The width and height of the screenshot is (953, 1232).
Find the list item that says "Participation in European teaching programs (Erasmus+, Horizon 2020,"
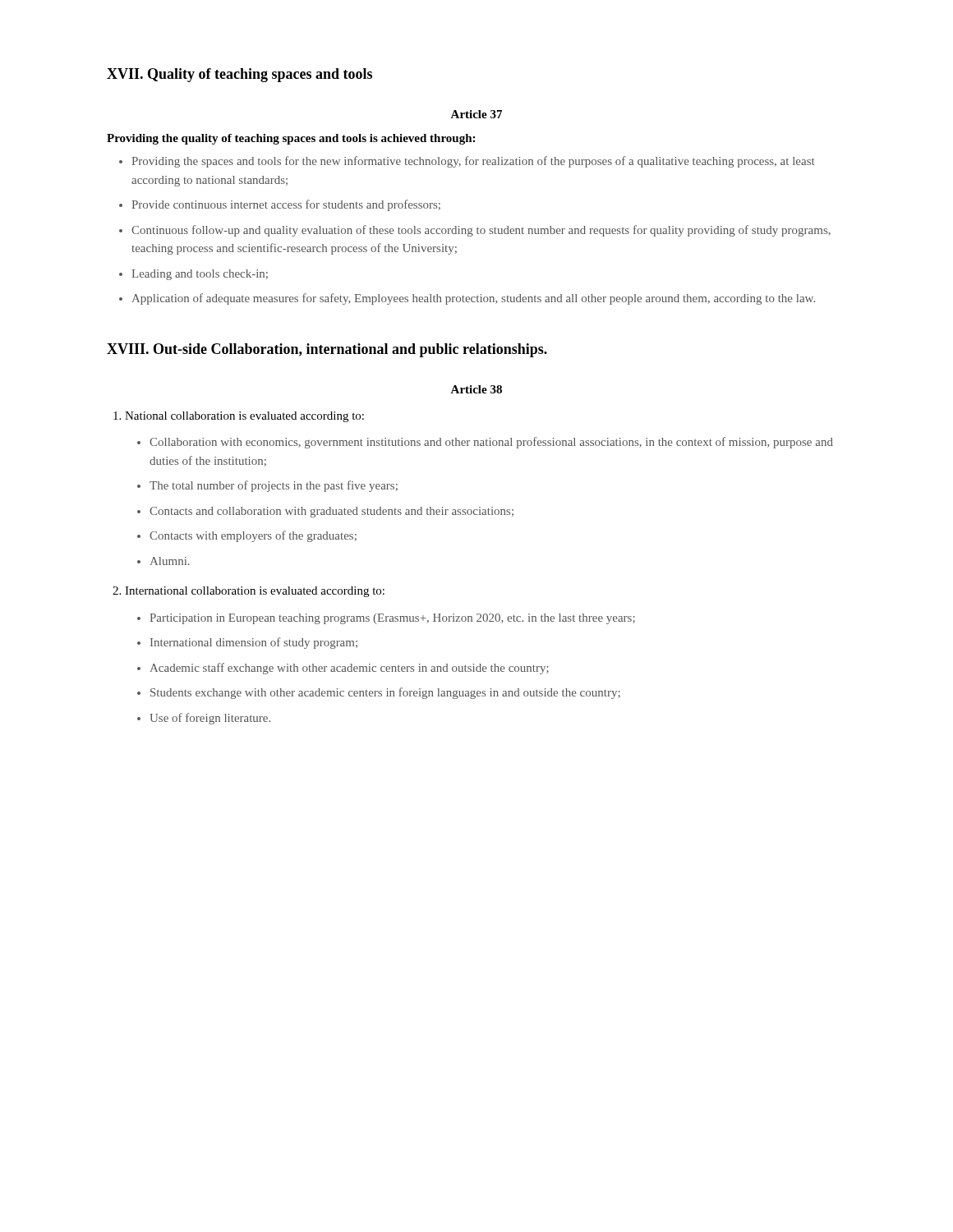click(393, 617)
